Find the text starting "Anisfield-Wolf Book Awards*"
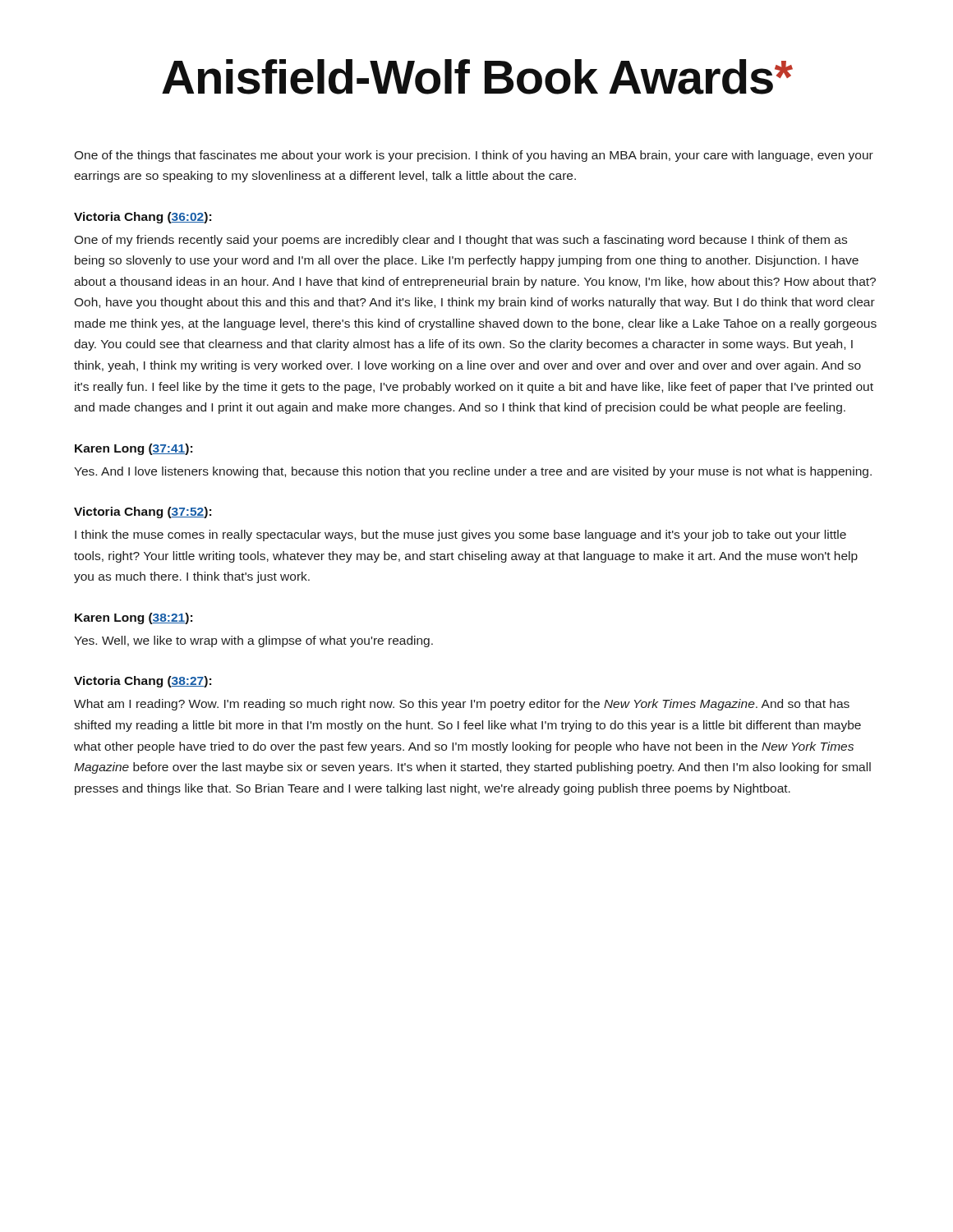The height and width of the screenshot is (1232, 953). [x=476, y=77]
